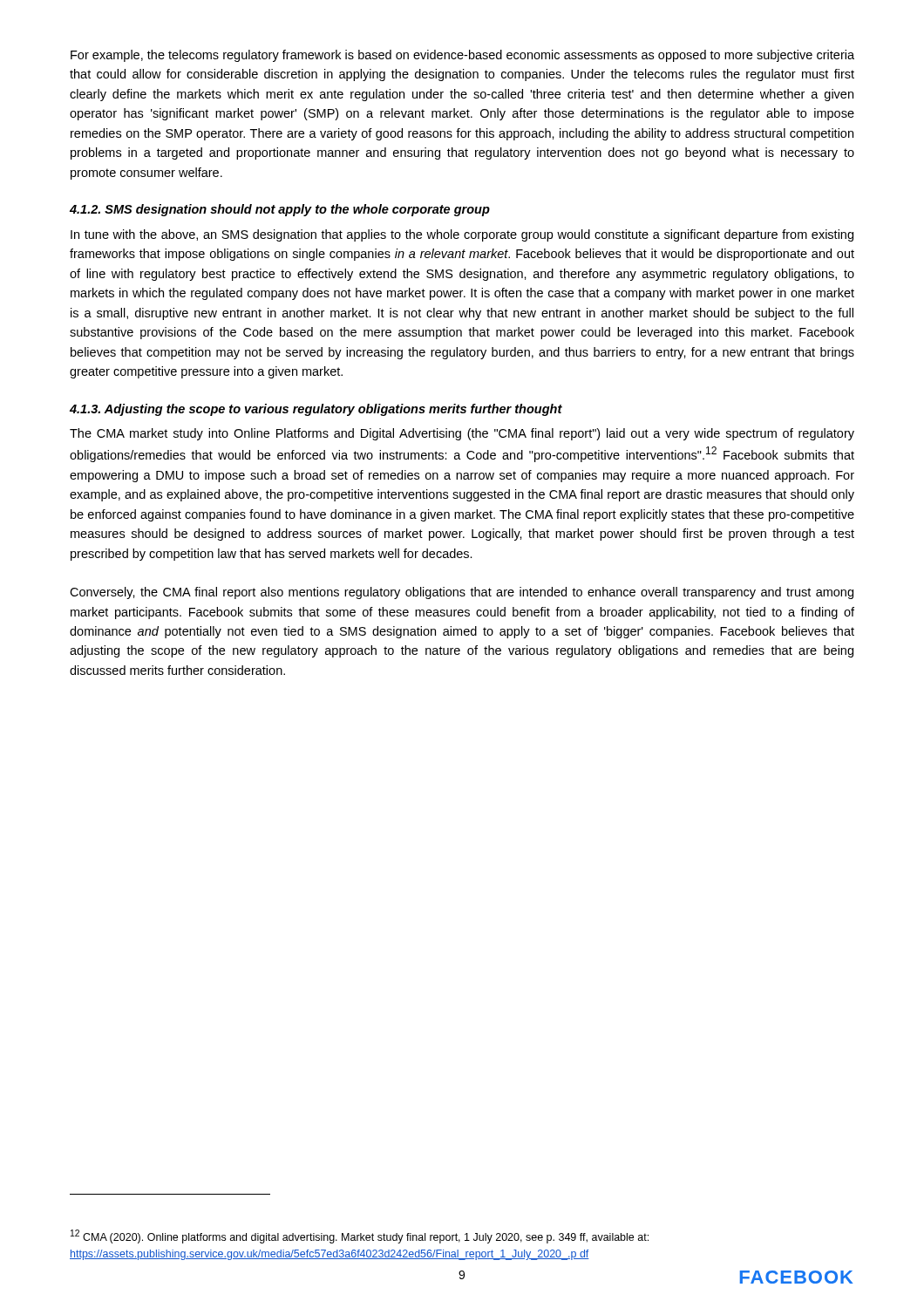Where is the passage that starts "In tune with the above, an SMS"?
The width and height of the screenshot is (924, 1308).
click(x=462, y=303)
